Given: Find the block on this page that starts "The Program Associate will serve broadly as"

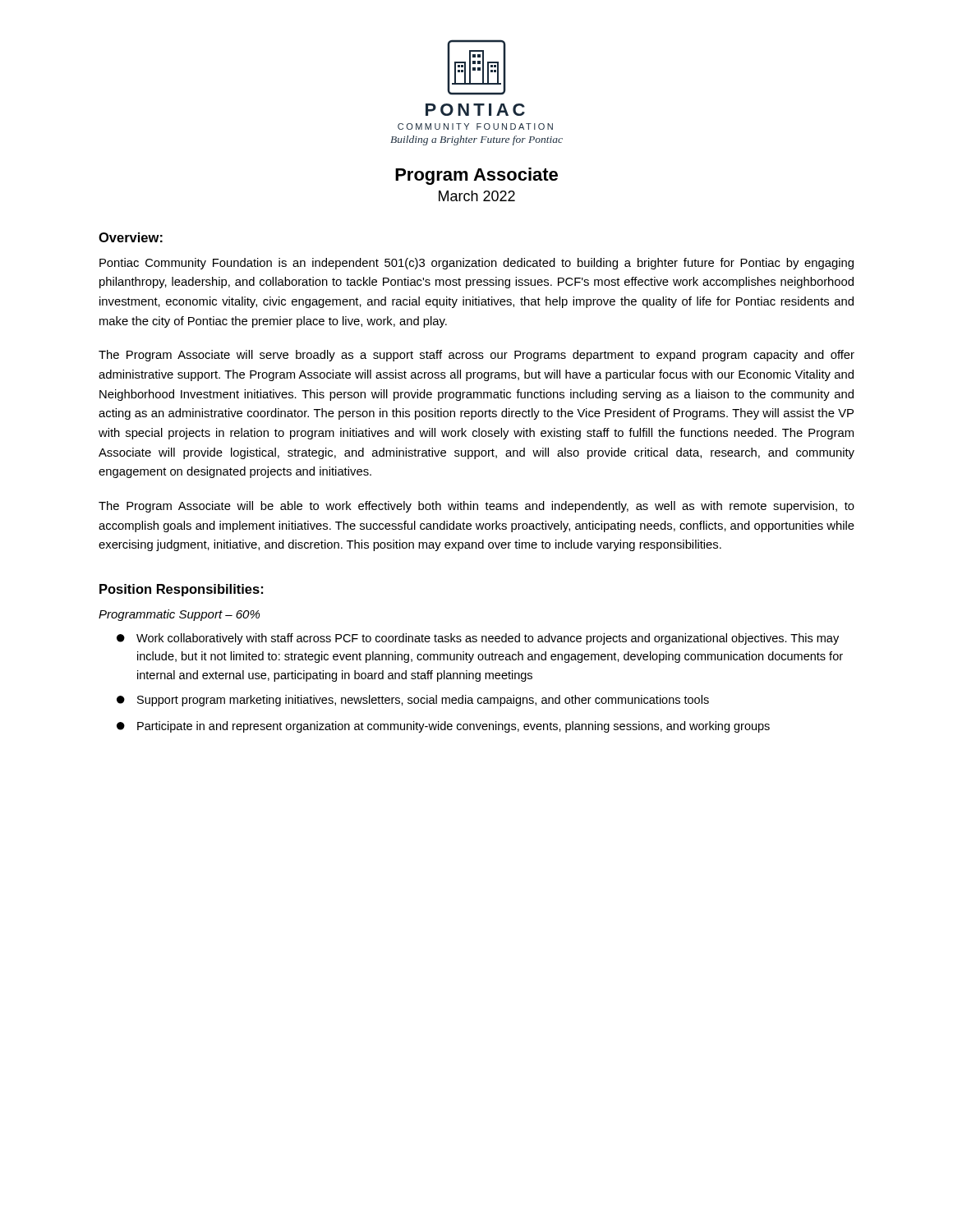Looking at the screenshot, I should click(476, 413).
